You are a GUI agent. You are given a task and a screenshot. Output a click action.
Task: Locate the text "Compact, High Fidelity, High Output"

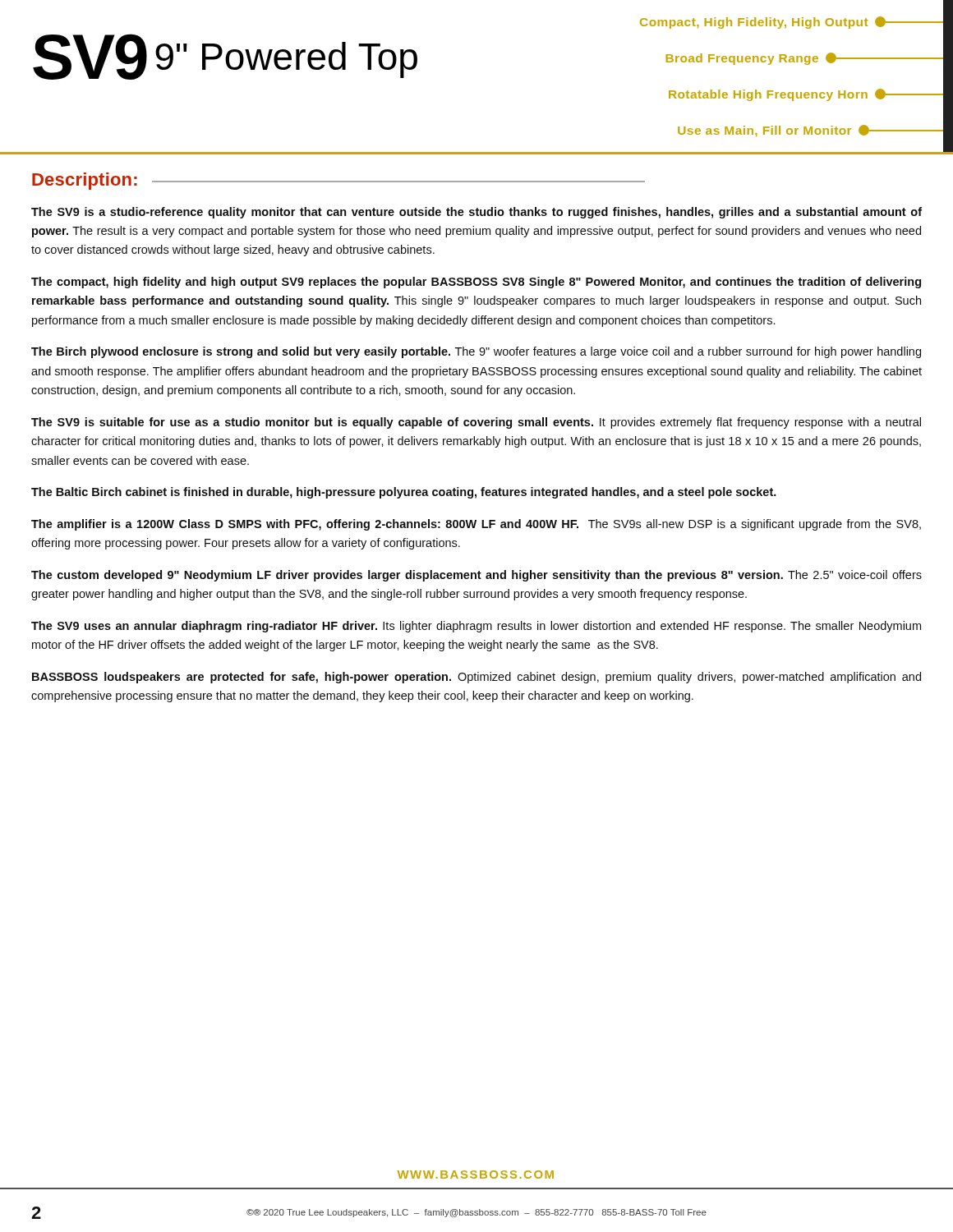791,22
